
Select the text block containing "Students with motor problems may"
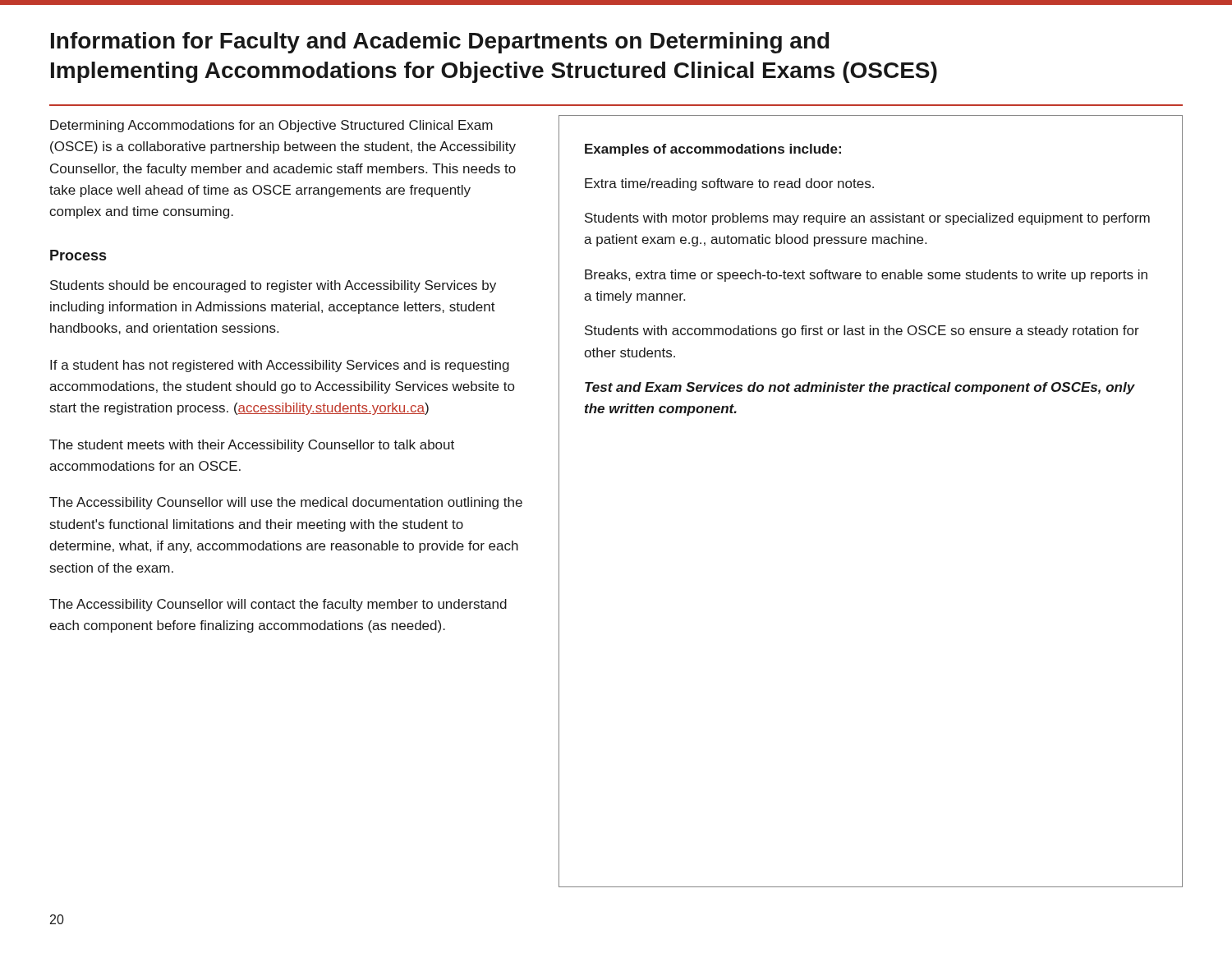point(867,229)
